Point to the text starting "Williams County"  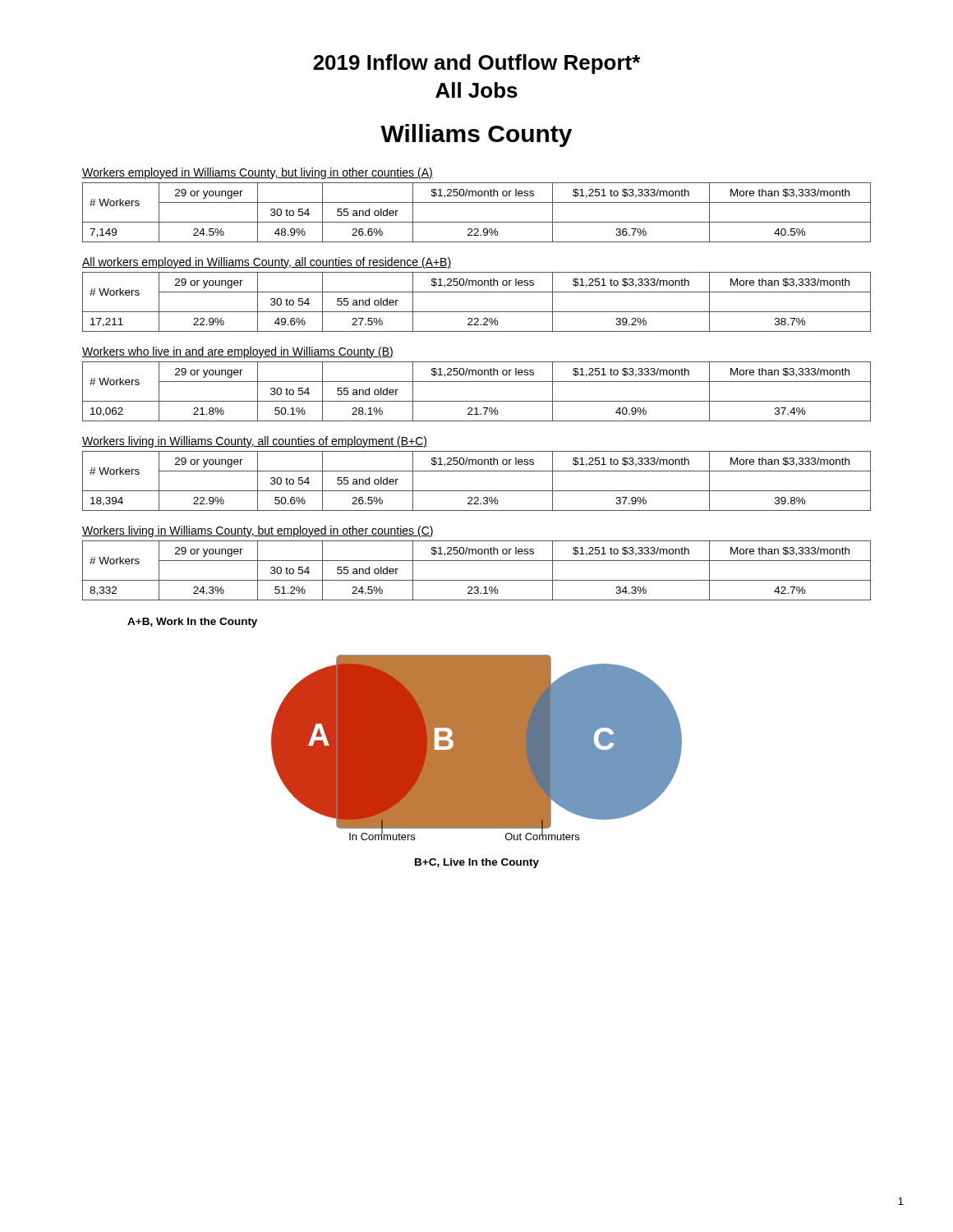[x=476, y=134]
